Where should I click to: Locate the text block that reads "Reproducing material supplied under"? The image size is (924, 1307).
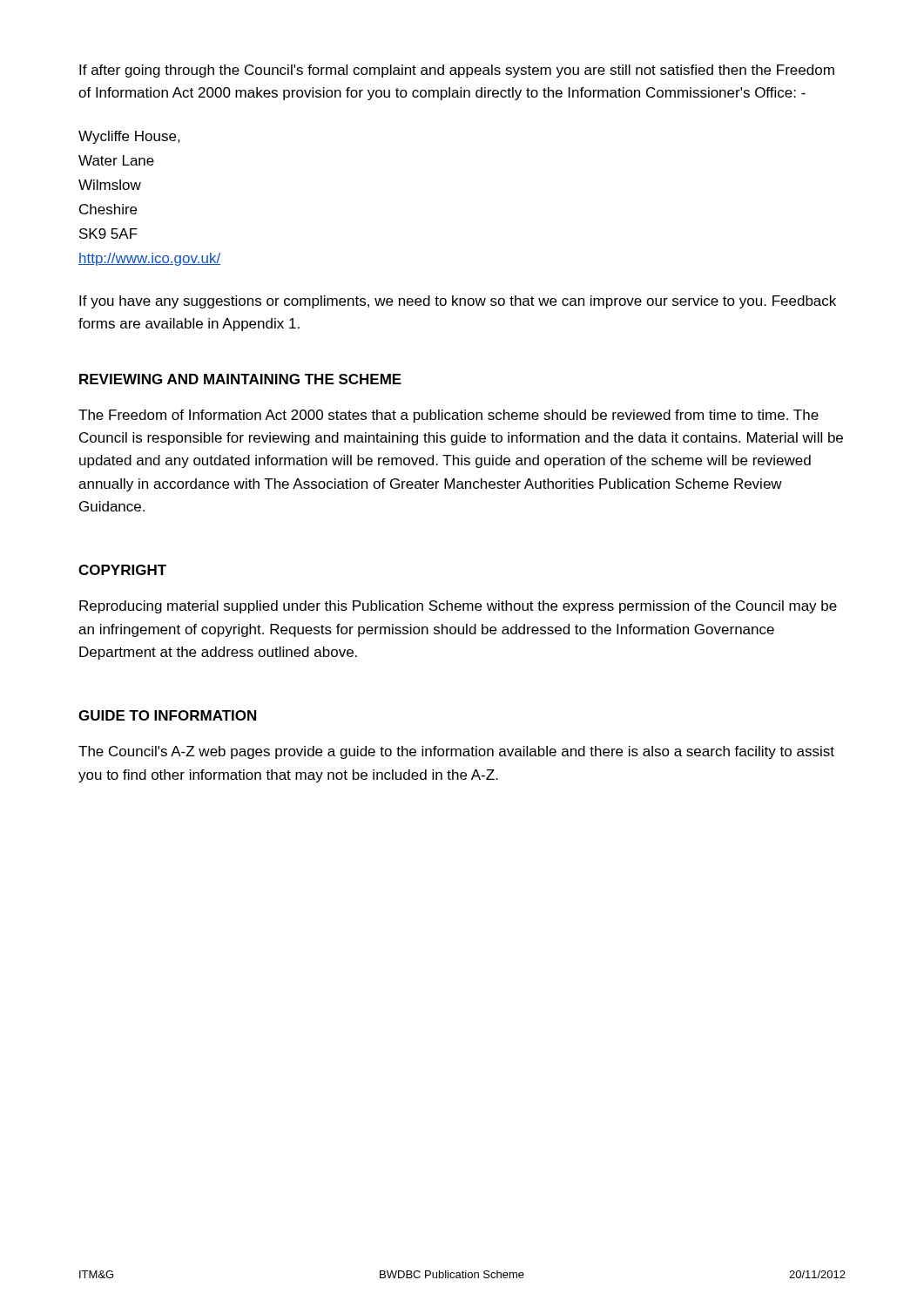[x=458, y=629]
